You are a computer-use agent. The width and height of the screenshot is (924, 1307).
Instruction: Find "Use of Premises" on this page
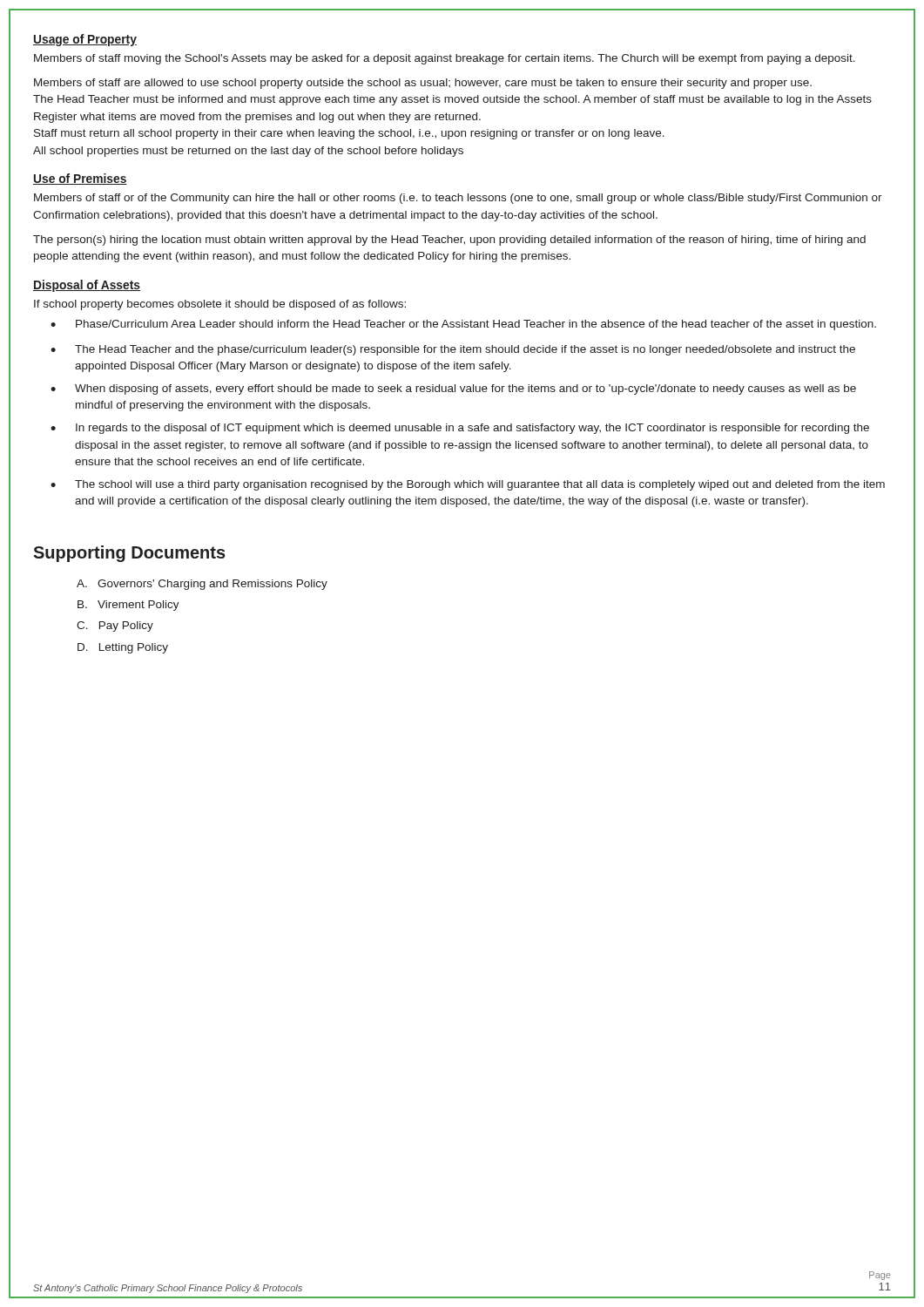80,179
